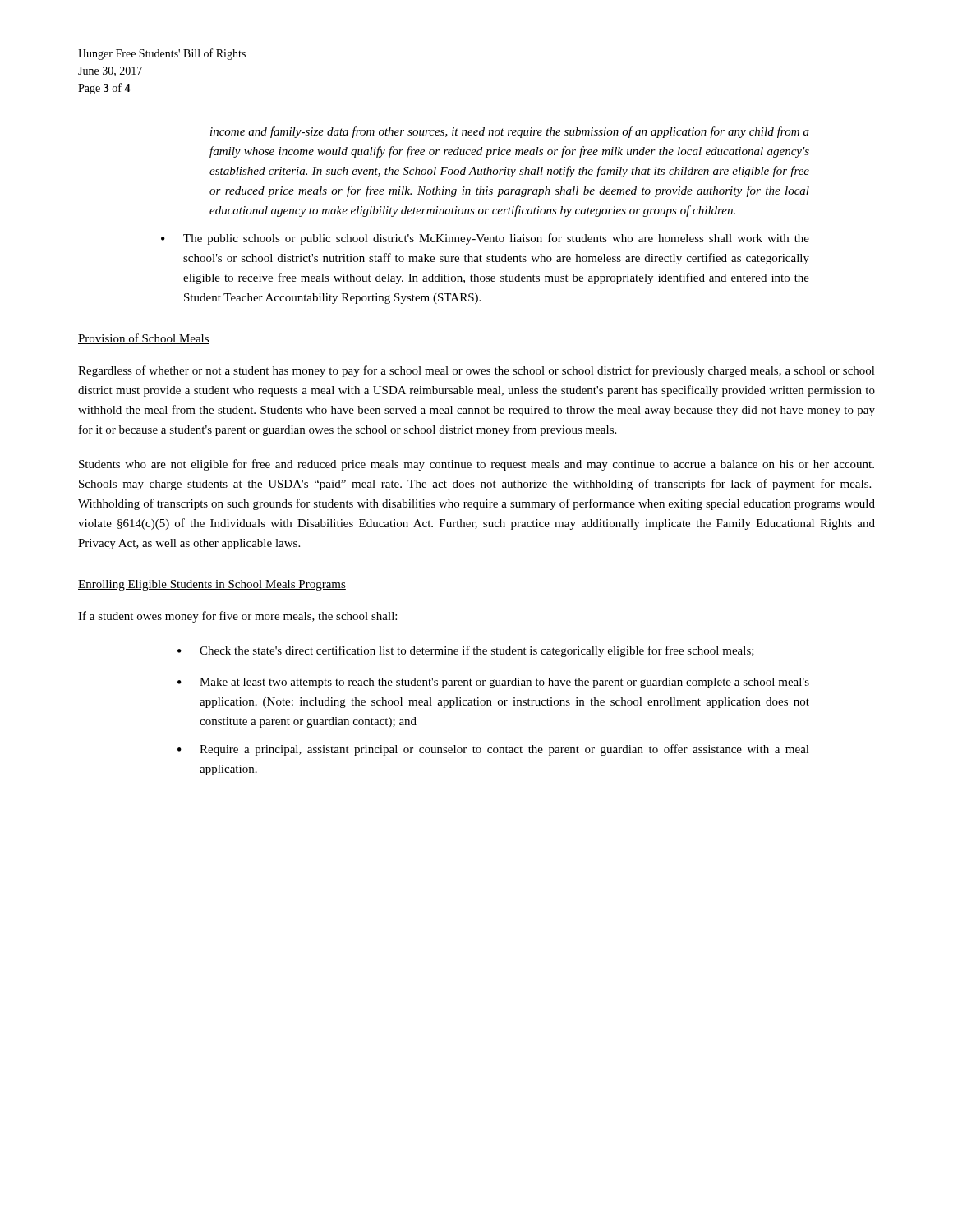Click on the passage starting "Students who are not eligible for"

tap(476, 503)
